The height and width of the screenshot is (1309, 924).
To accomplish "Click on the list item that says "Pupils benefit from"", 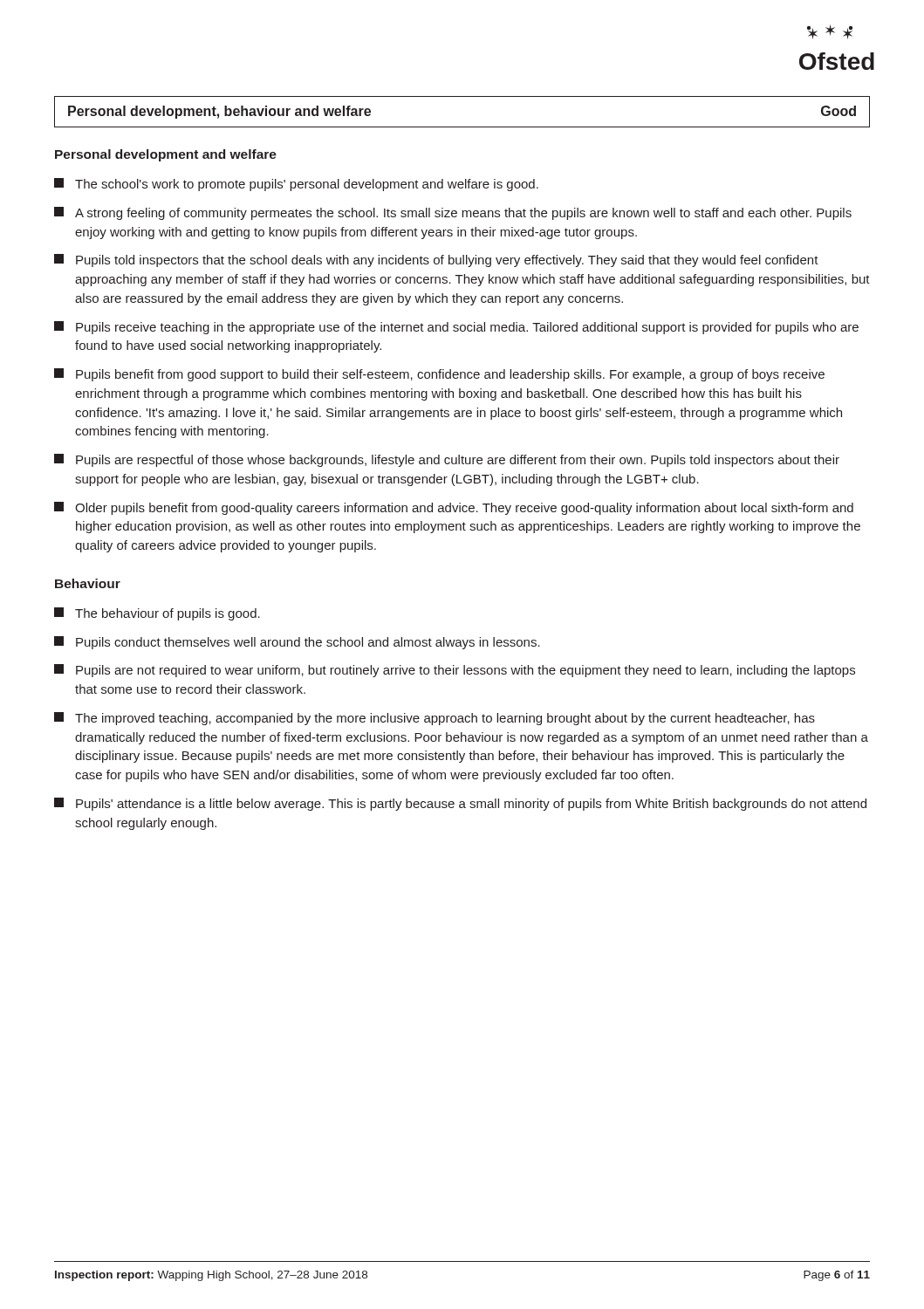I will click(462, 403).
